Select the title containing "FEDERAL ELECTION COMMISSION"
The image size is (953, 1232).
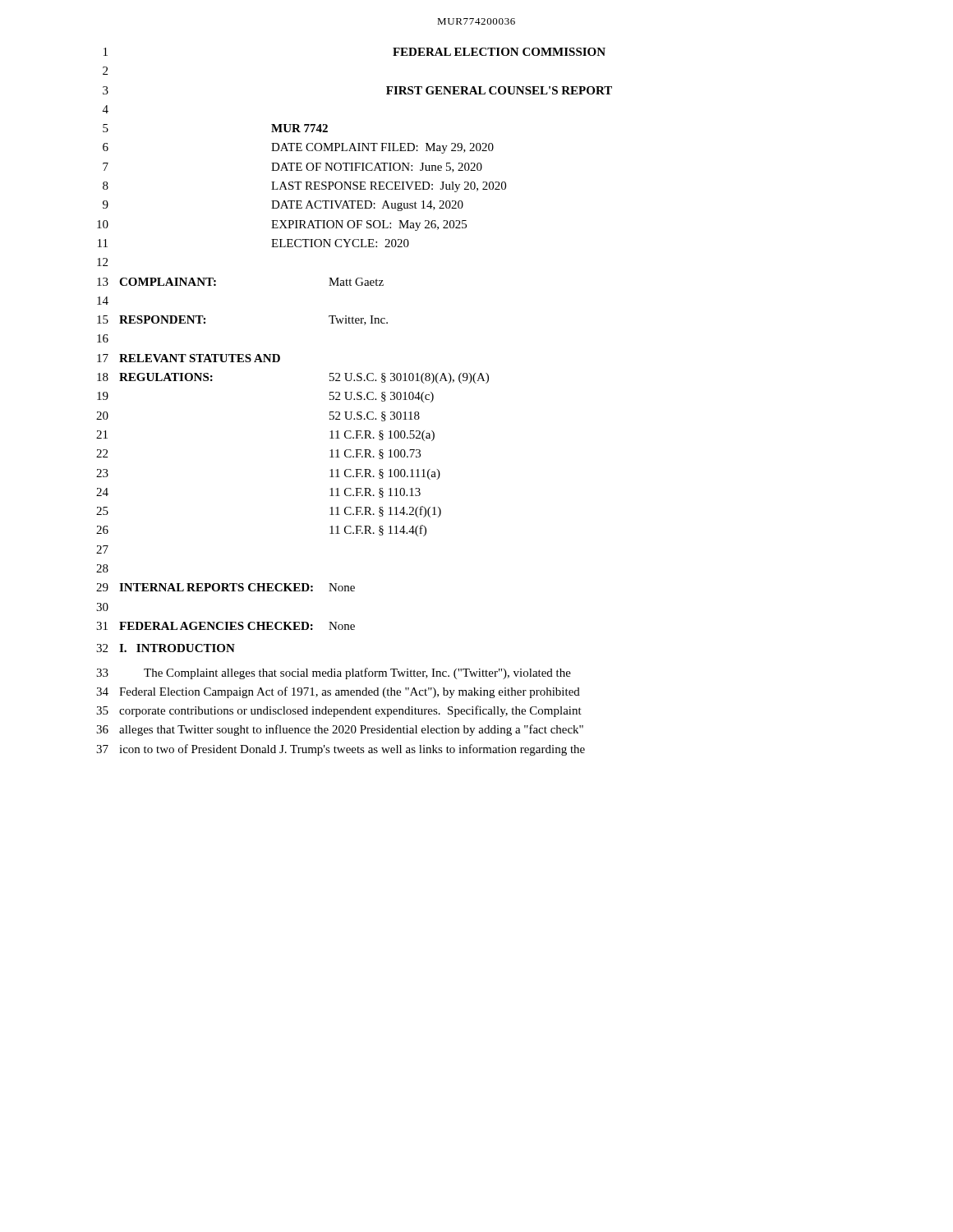499,52
